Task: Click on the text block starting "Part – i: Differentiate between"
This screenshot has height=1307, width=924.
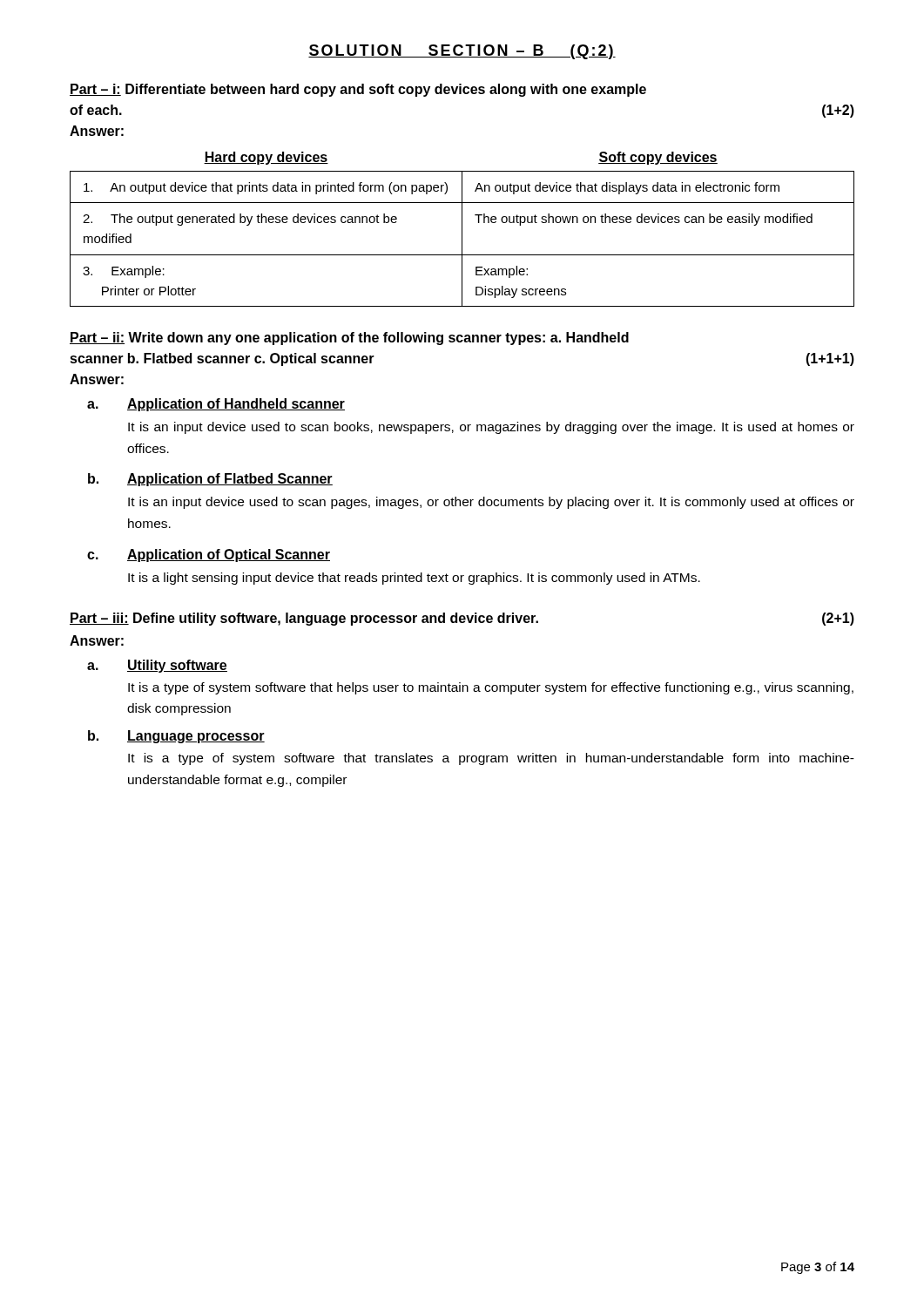Action: pyautogui.click(x=358, y=89)
